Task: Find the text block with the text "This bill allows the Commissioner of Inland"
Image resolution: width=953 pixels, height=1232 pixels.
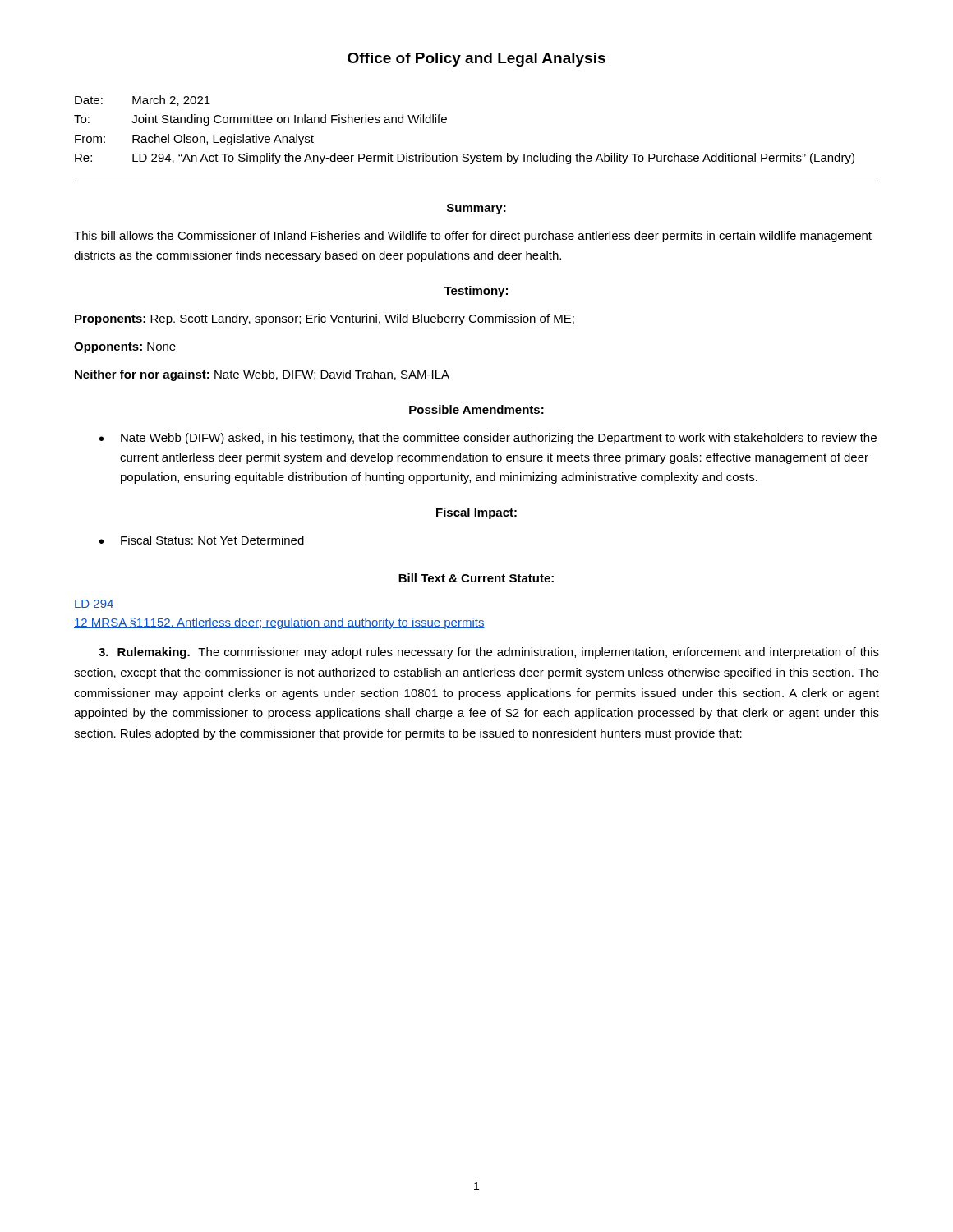Action: (473, 245)
